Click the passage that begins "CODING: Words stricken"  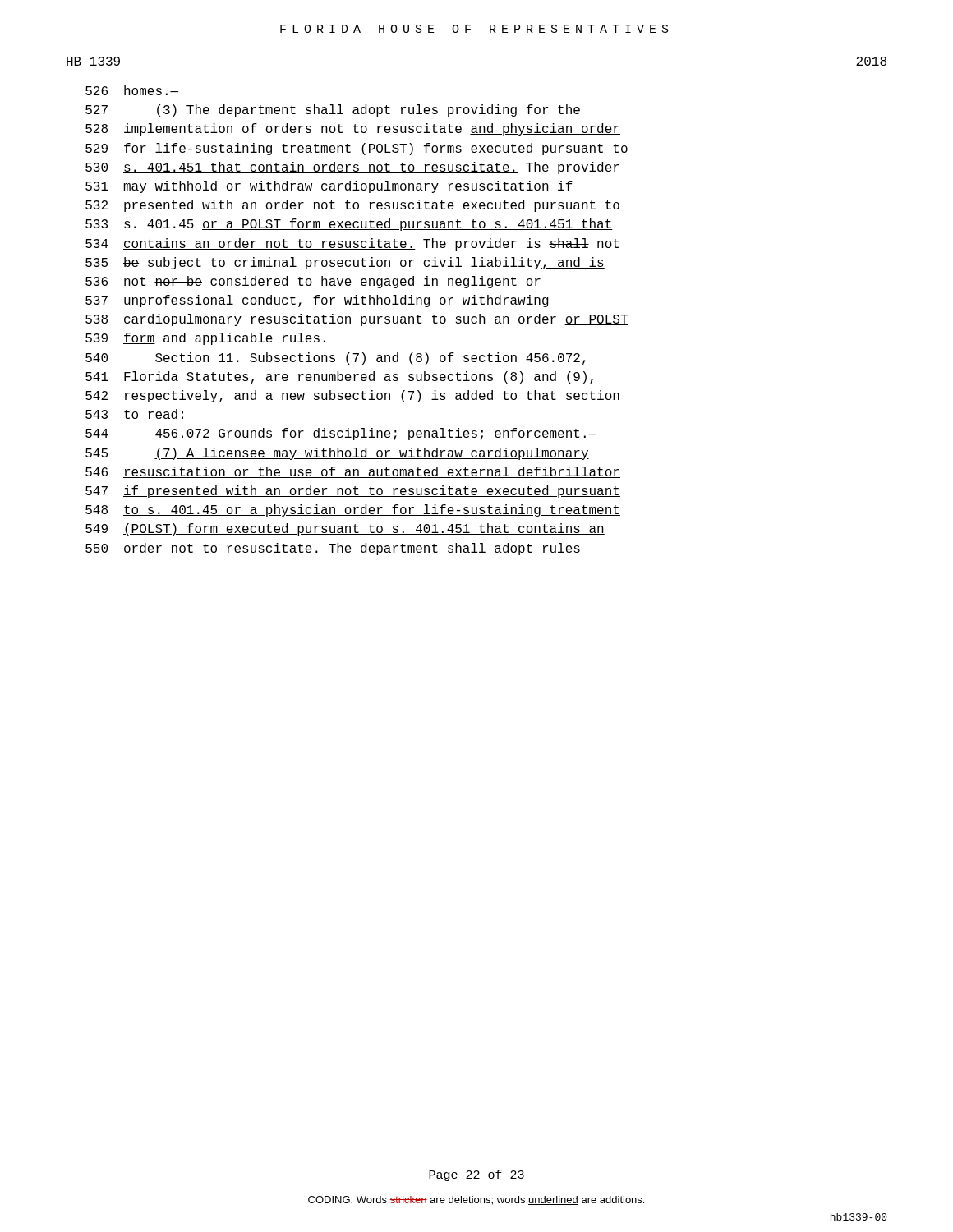tap(476, 1200)
